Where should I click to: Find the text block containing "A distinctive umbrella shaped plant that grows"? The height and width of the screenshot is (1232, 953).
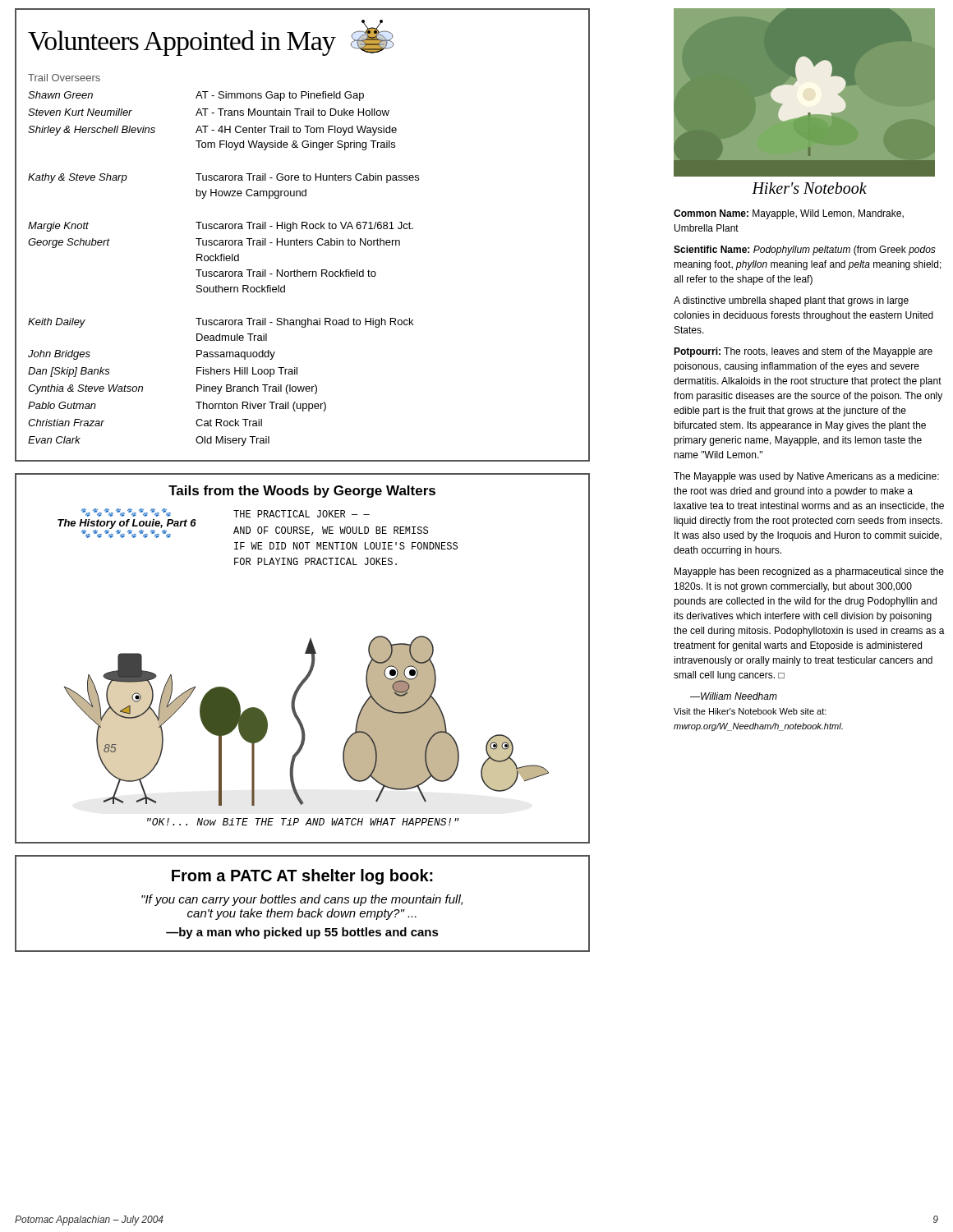pos(809,315)
